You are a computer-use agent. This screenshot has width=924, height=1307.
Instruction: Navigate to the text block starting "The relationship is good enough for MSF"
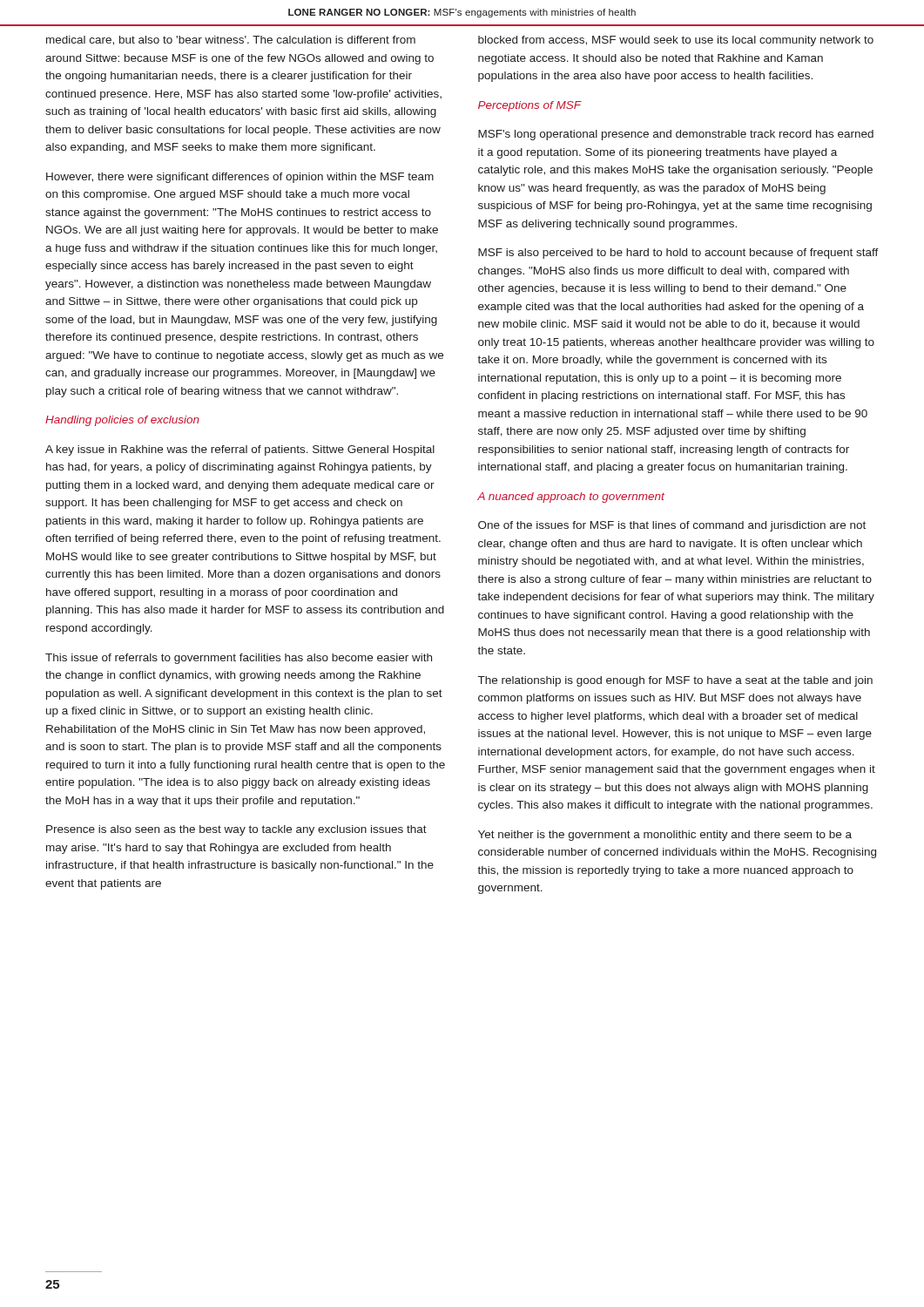click(678, 743)
